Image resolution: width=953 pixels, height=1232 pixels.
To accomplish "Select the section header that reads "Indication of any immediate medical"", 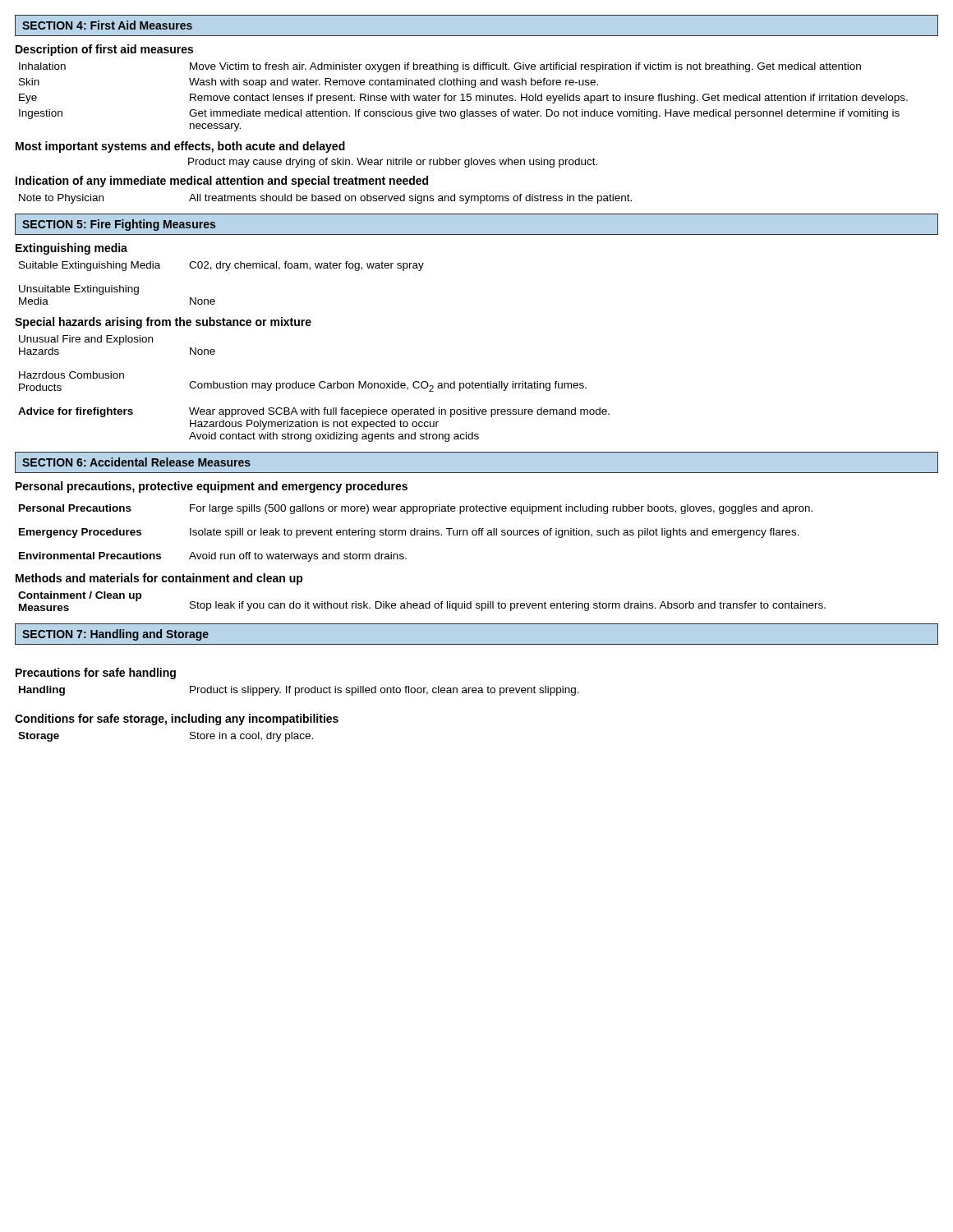I will tap(222, 181).
